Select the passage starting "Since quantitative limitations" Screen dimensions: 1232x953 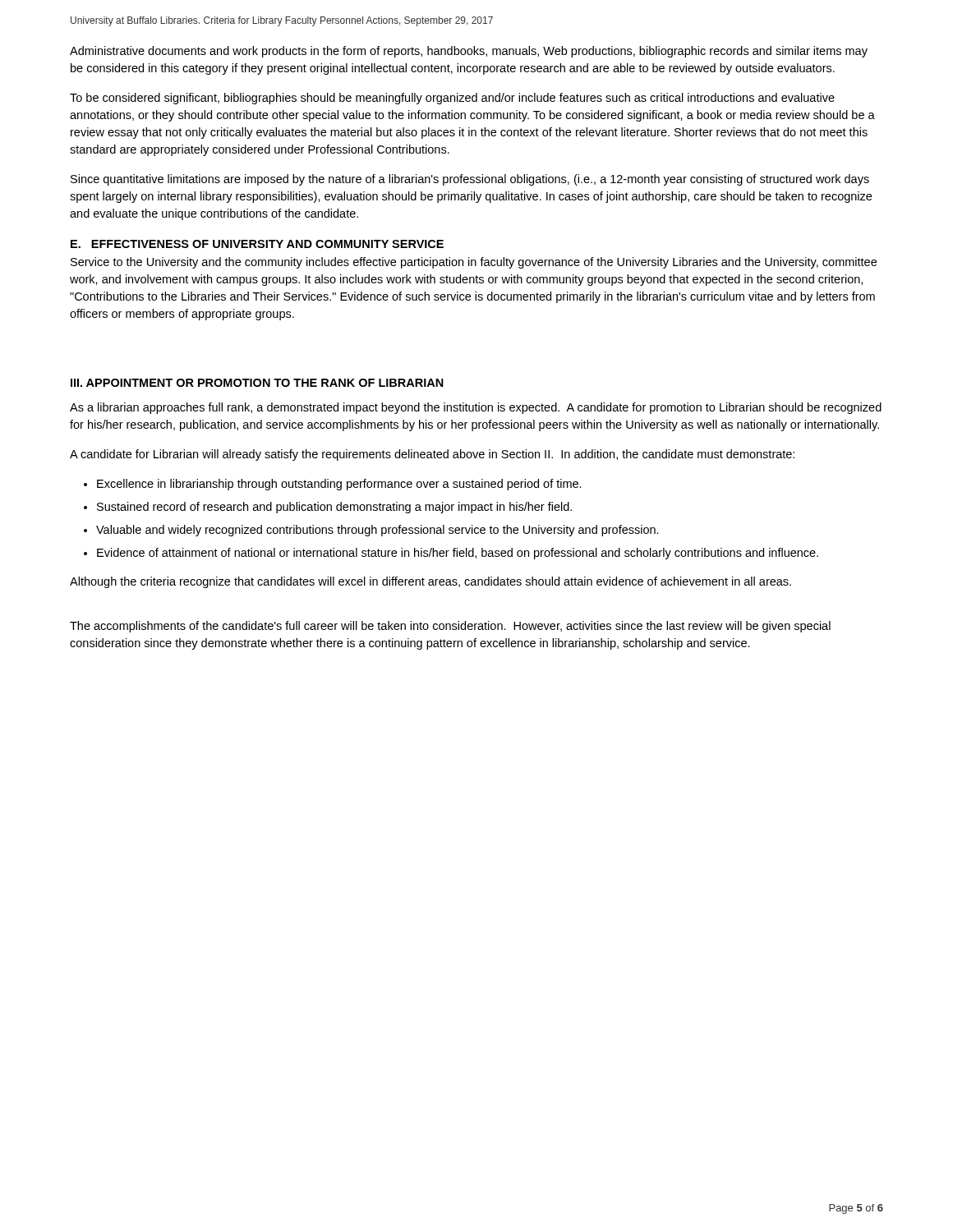click(476, 197)
